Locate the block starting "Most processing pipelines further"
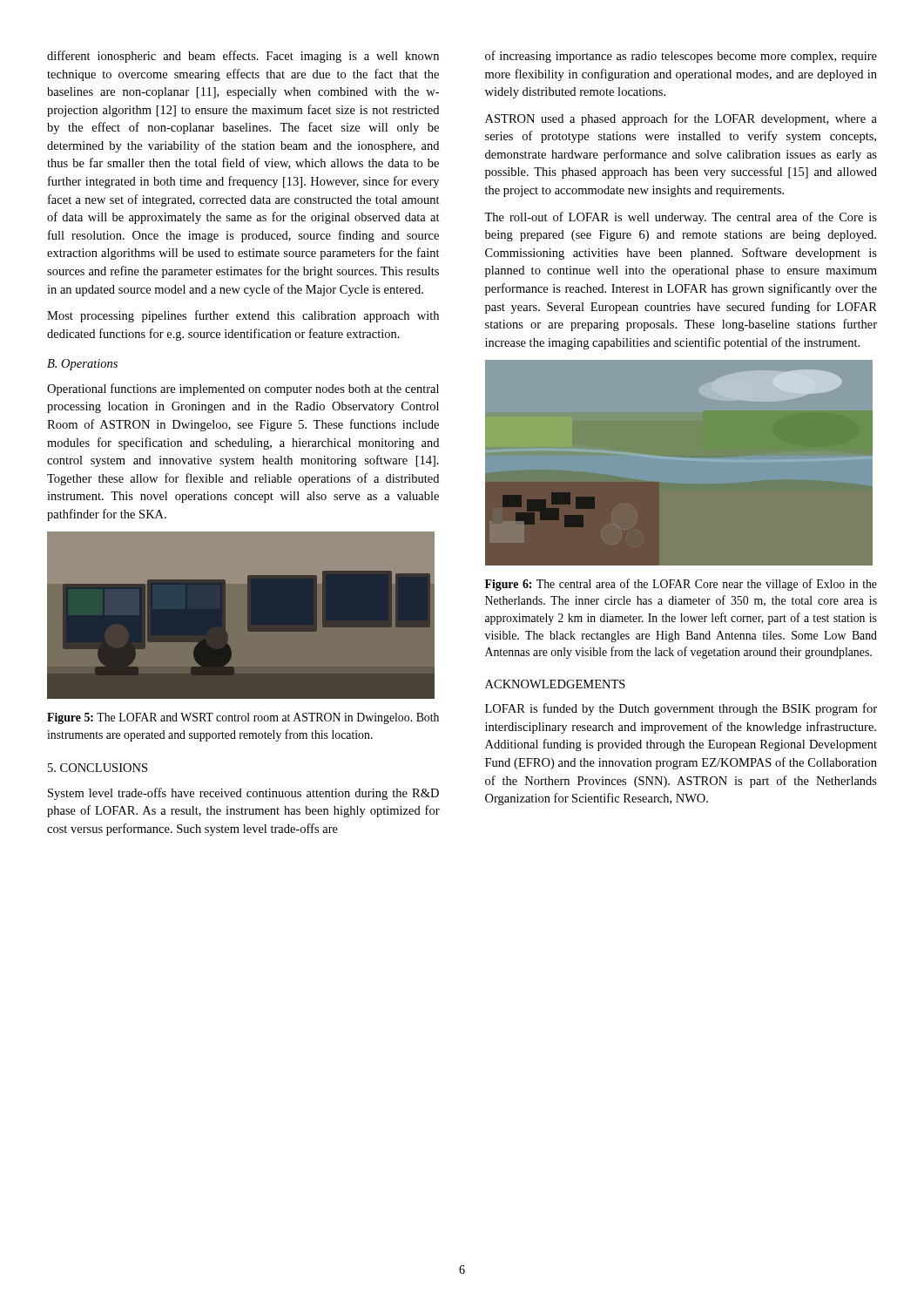This screenshot has height=1307, width=924. click(243, 325)
